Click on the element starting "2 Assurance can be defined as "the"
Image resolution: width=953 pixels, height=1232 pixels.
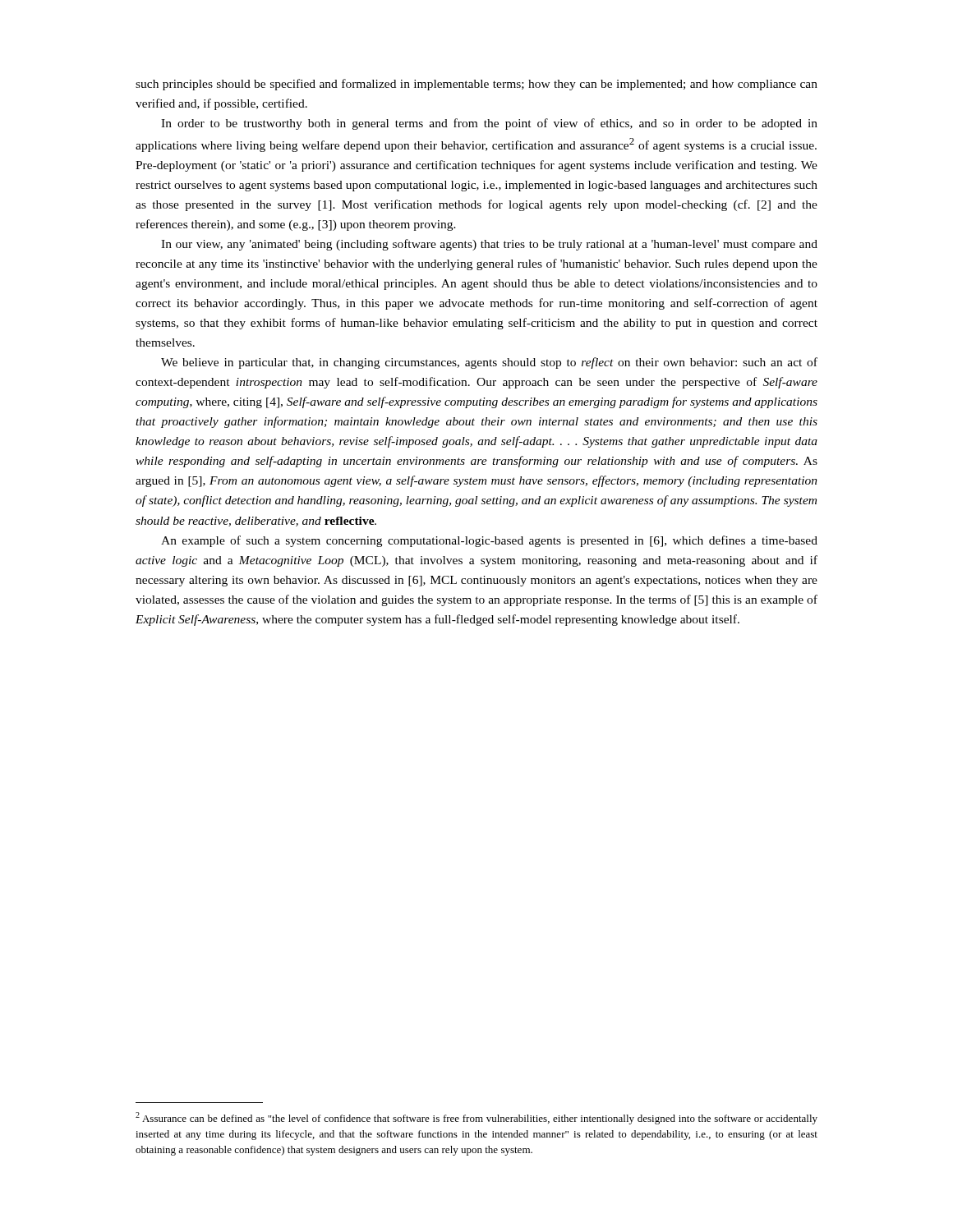pos(476,1130)
